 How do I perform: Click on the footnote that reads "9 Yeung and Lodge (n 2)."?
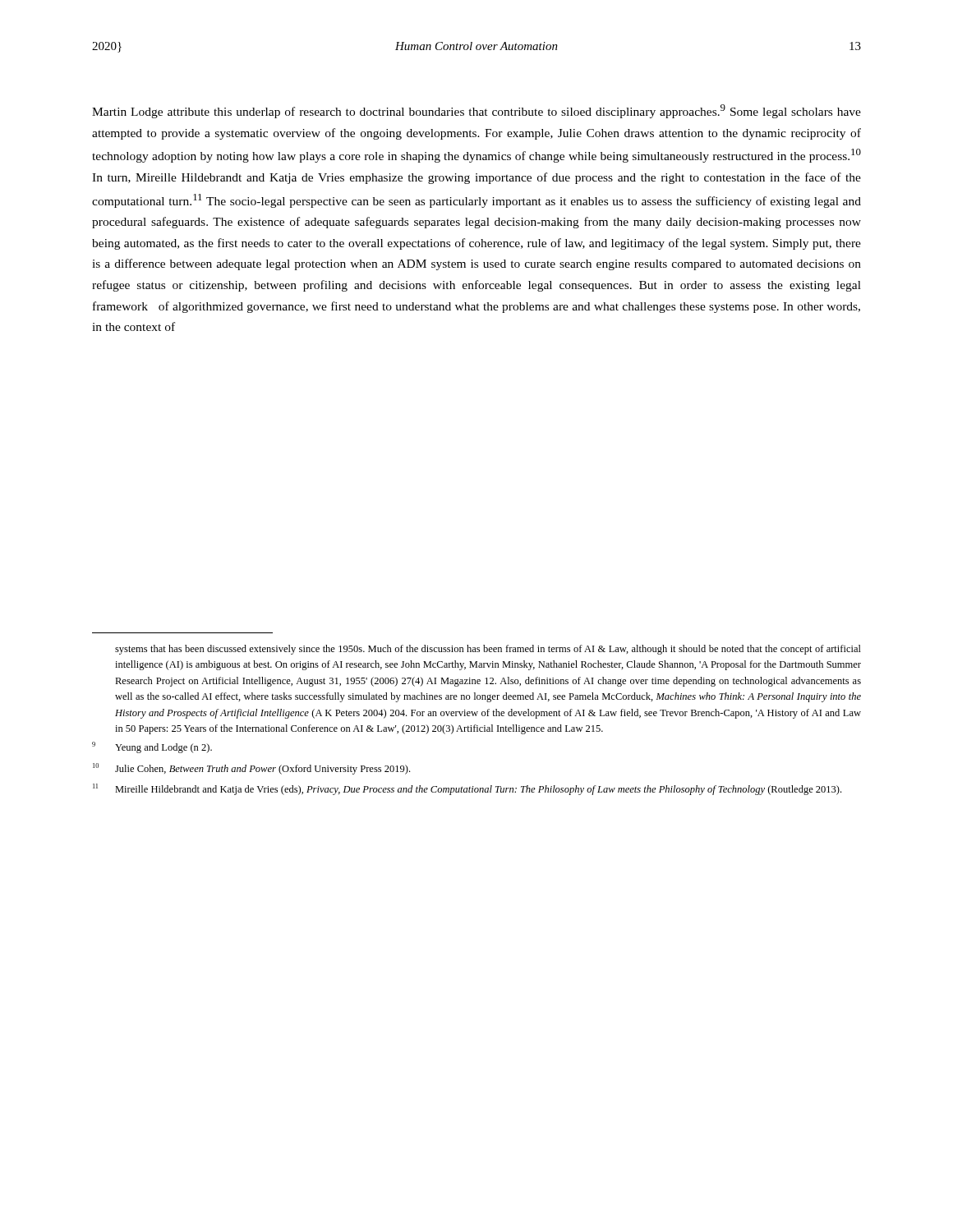(x=152, y=747)
